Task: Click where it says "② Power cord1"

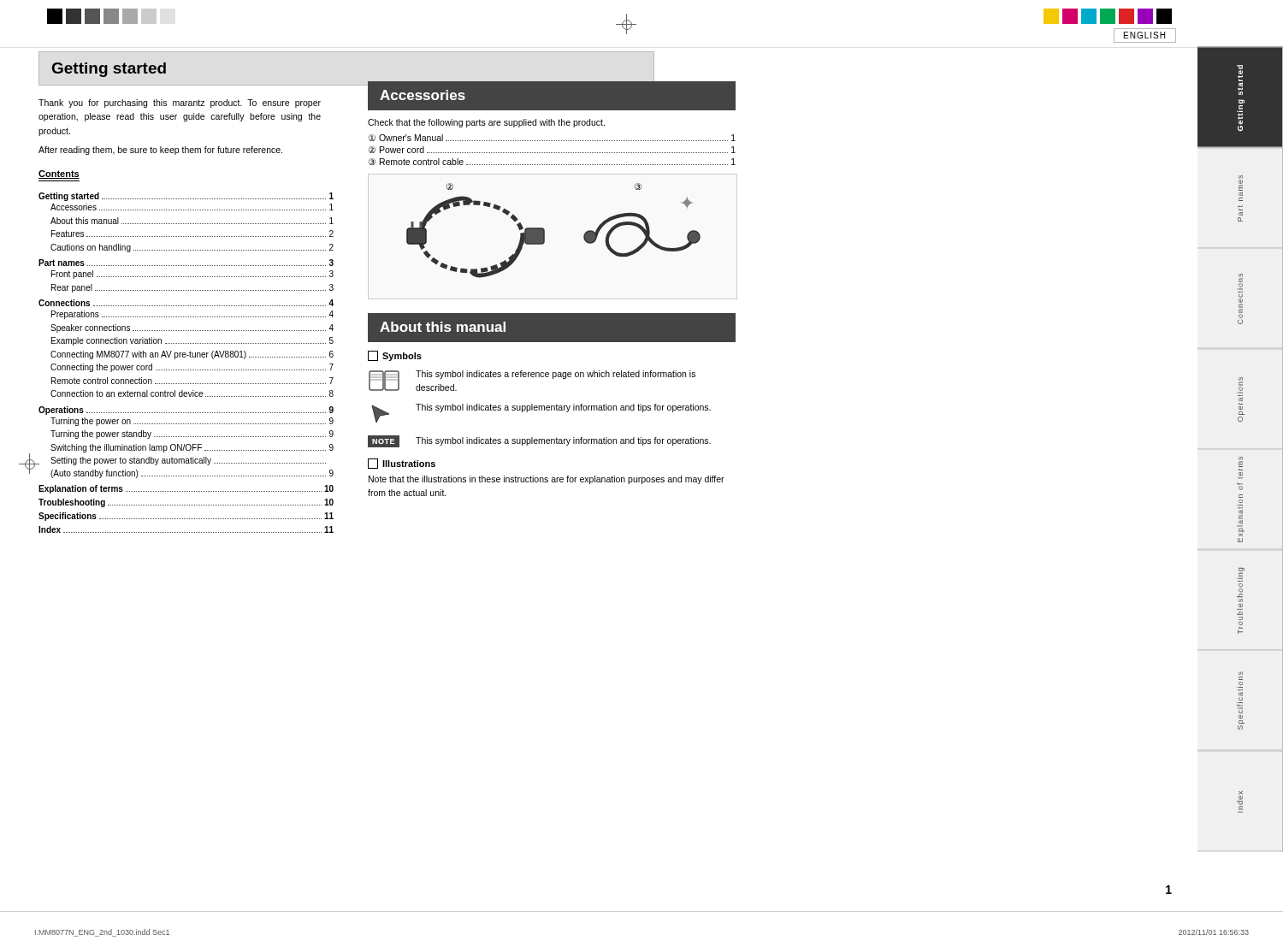Action: coord(552,150)
